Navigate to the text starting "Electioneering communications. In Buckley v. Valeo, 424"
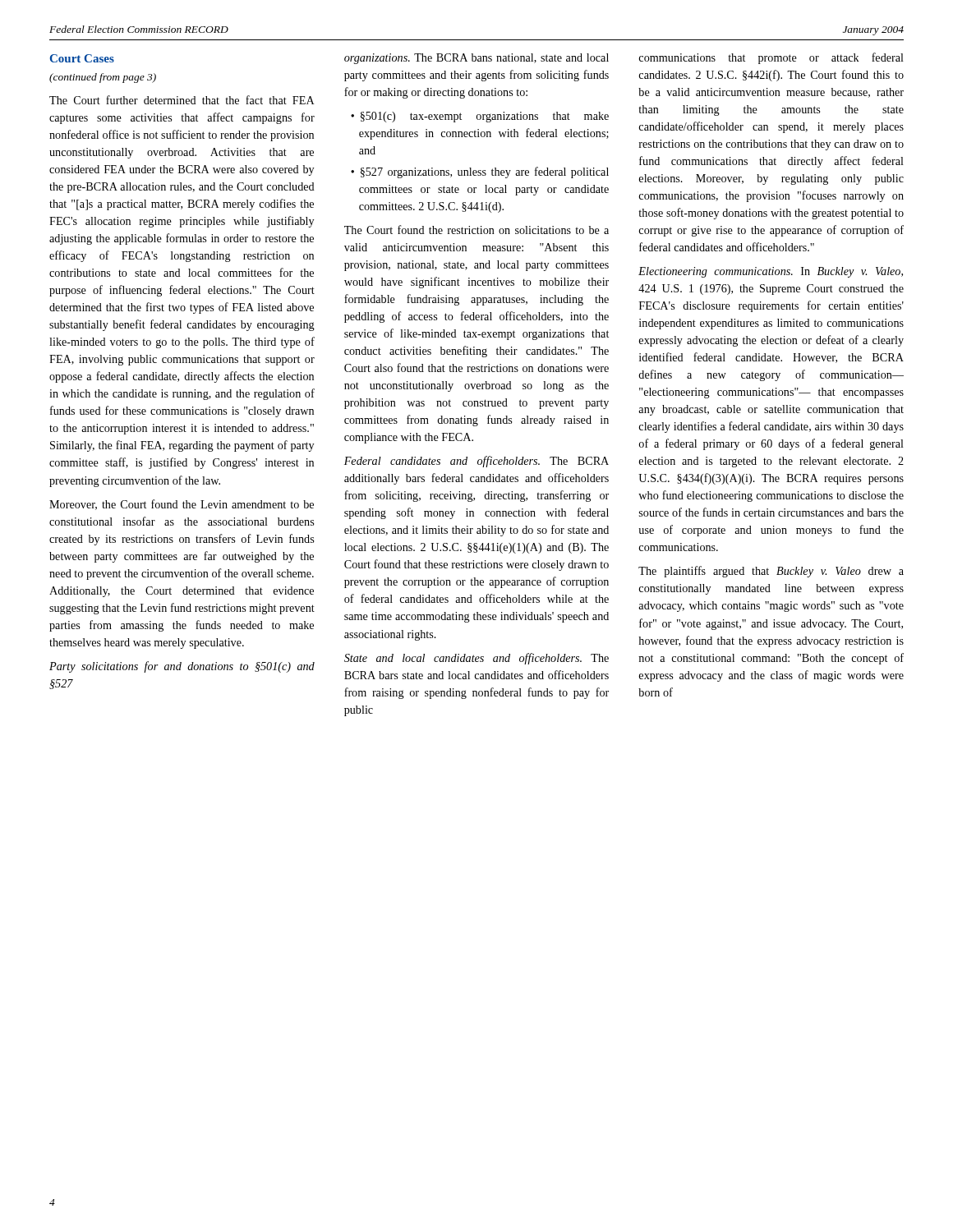Viewport: 953px width, 1232px height. pyautogui.click(x=771, y=410)
